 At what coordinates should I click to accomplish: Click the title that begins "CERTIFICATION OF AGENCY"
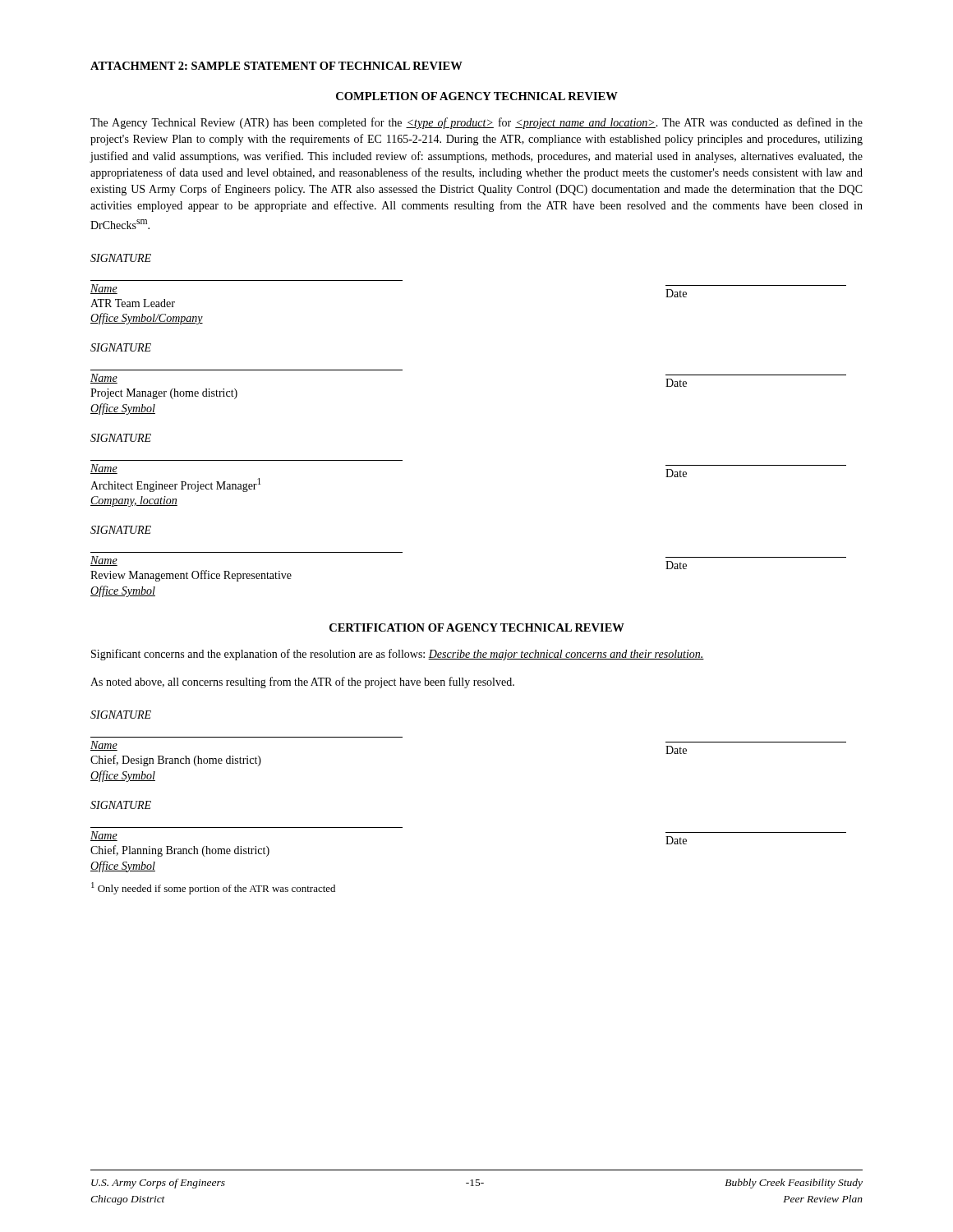click(476, 627)
